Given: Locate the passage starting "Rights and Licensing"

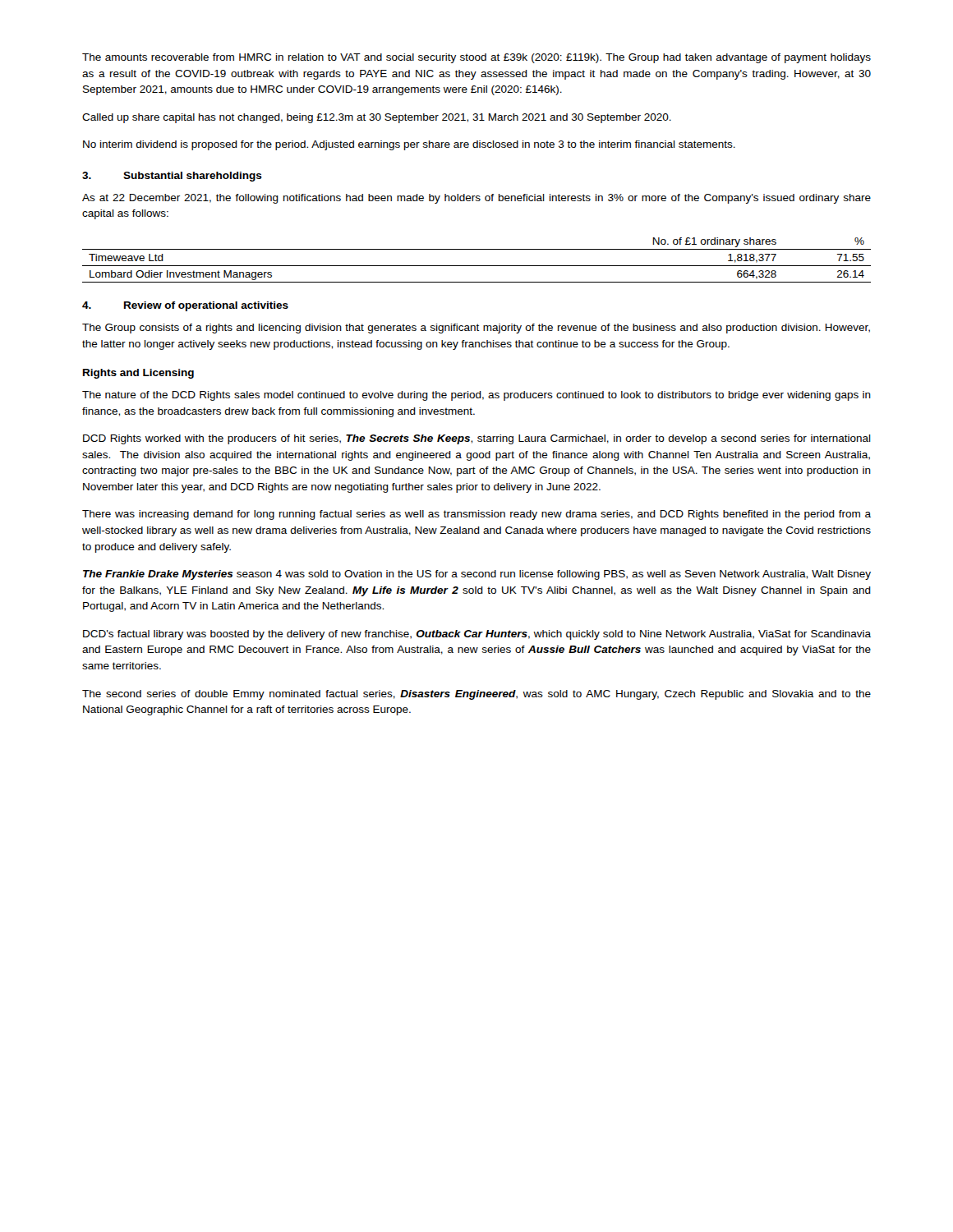Looking at the screenshot, I should pyautogui.click(x=138, y=373).
